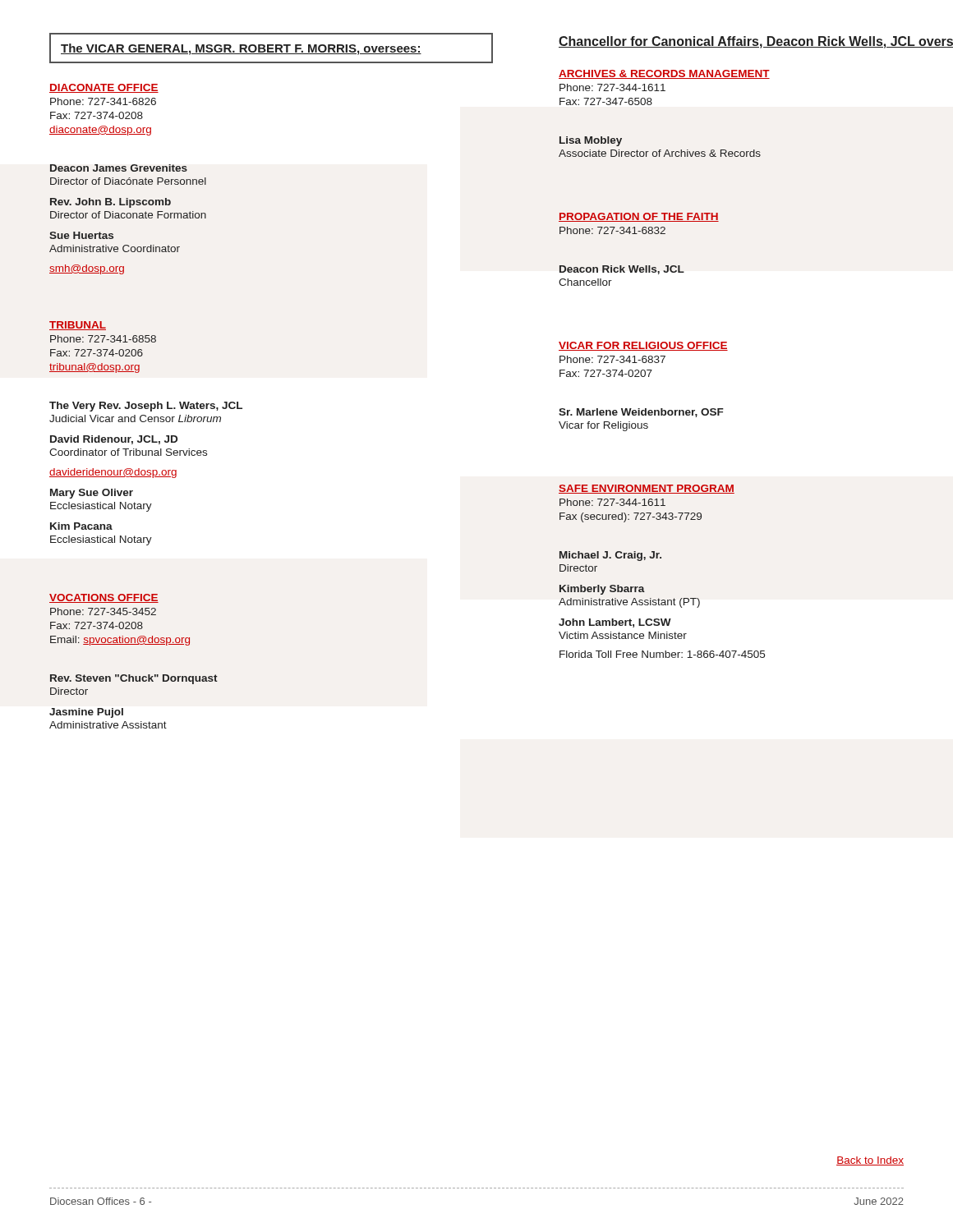Find "VOCATIONS OFFICE" on this page
The image size is (953, 1232).
[x=104, y=598]
